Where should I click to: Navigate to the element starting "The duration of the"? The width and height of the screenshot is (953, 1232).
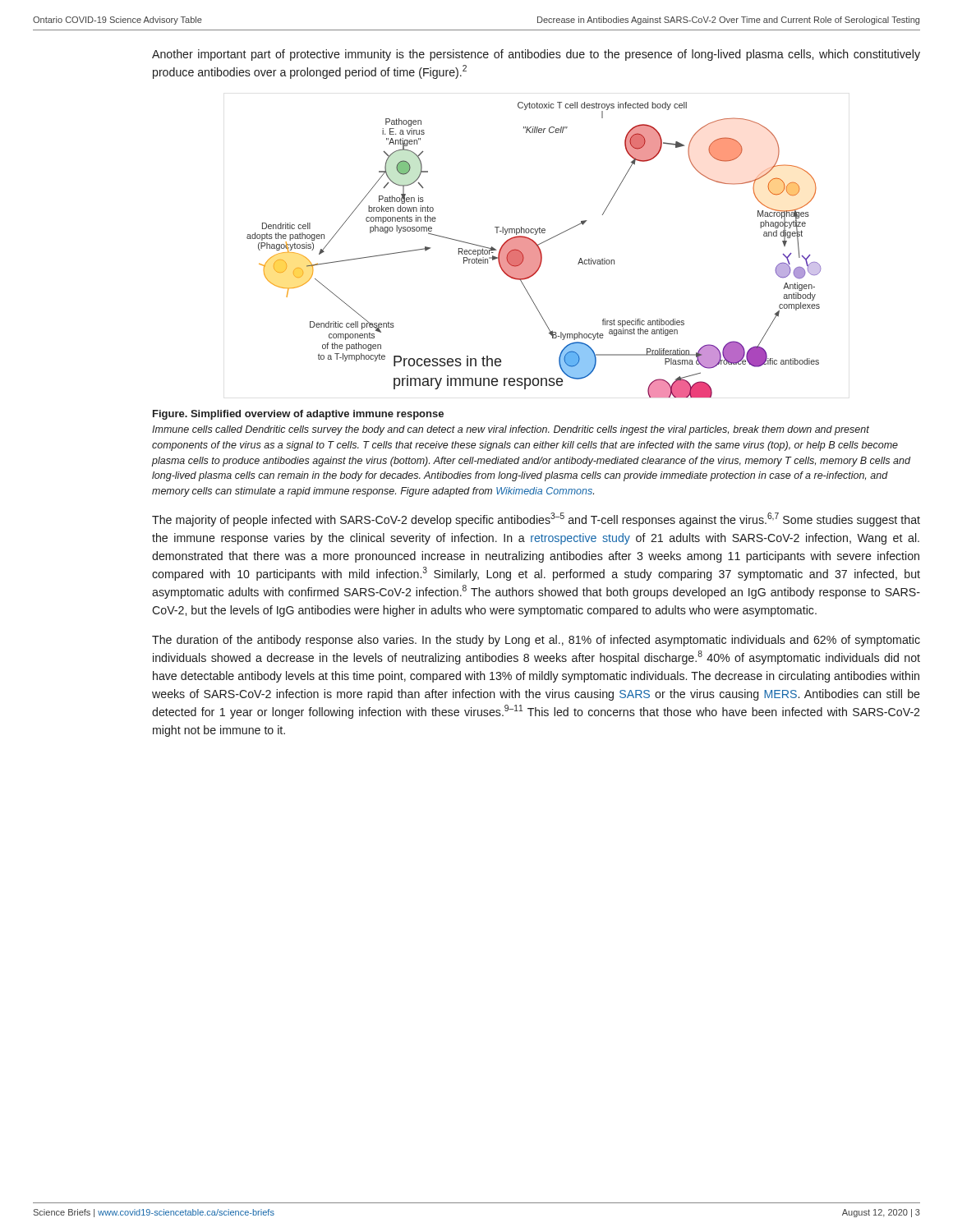[536, 685]
